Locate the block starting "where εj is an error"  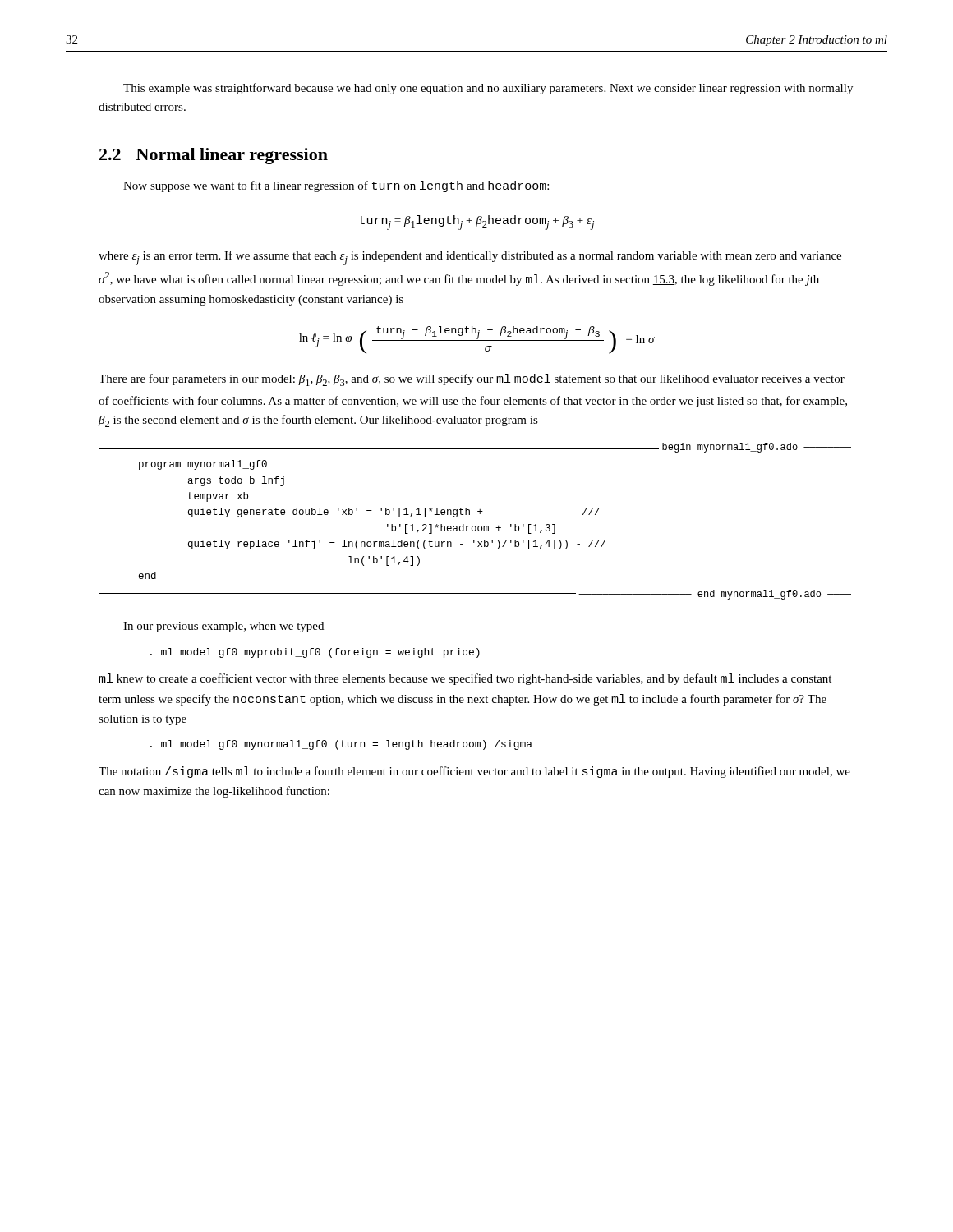click(x=470, y=277)
